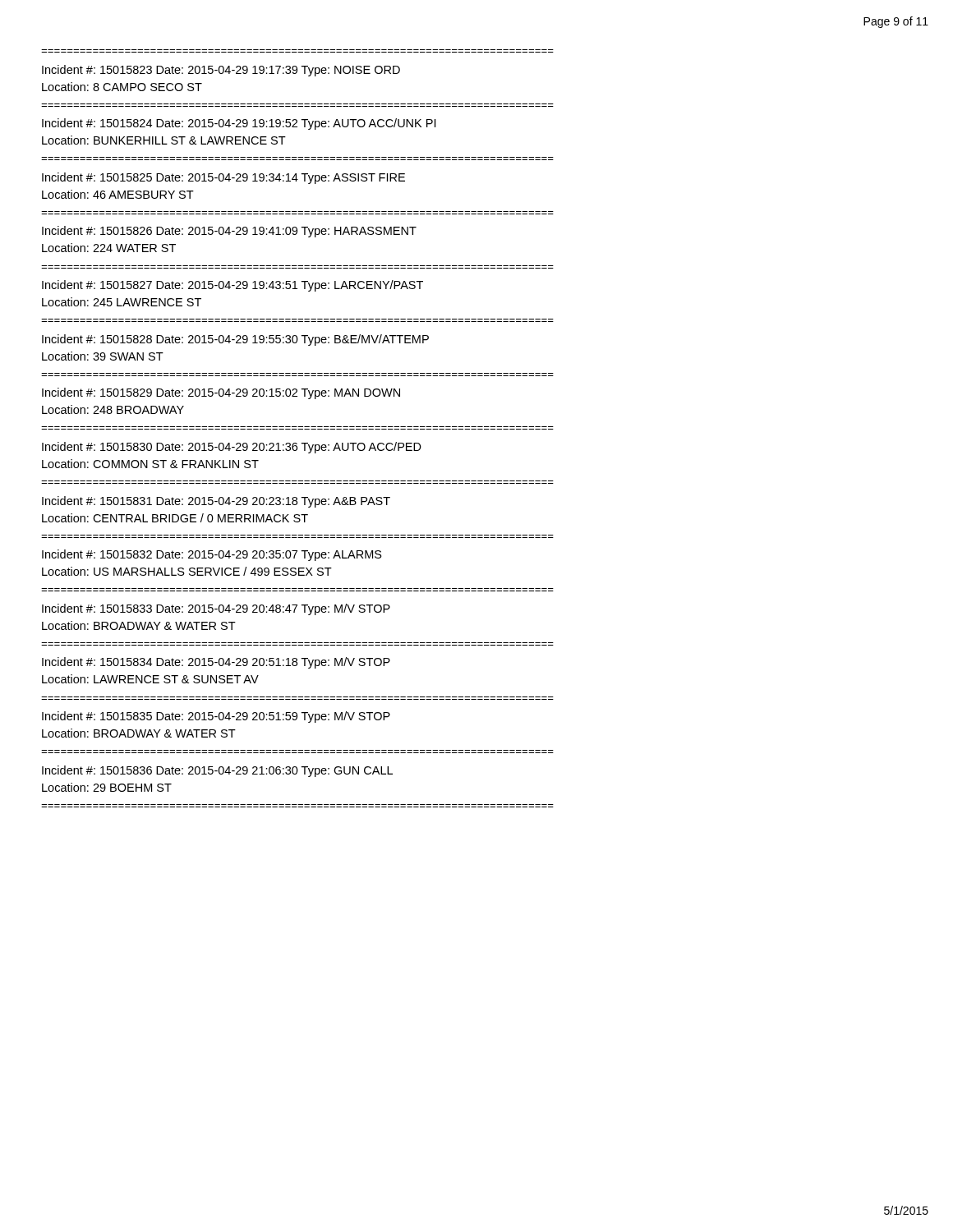Point to the block beginning "Incident #: 15015826 Date: 2015-04-29 19:41:09"

point(229,240)
